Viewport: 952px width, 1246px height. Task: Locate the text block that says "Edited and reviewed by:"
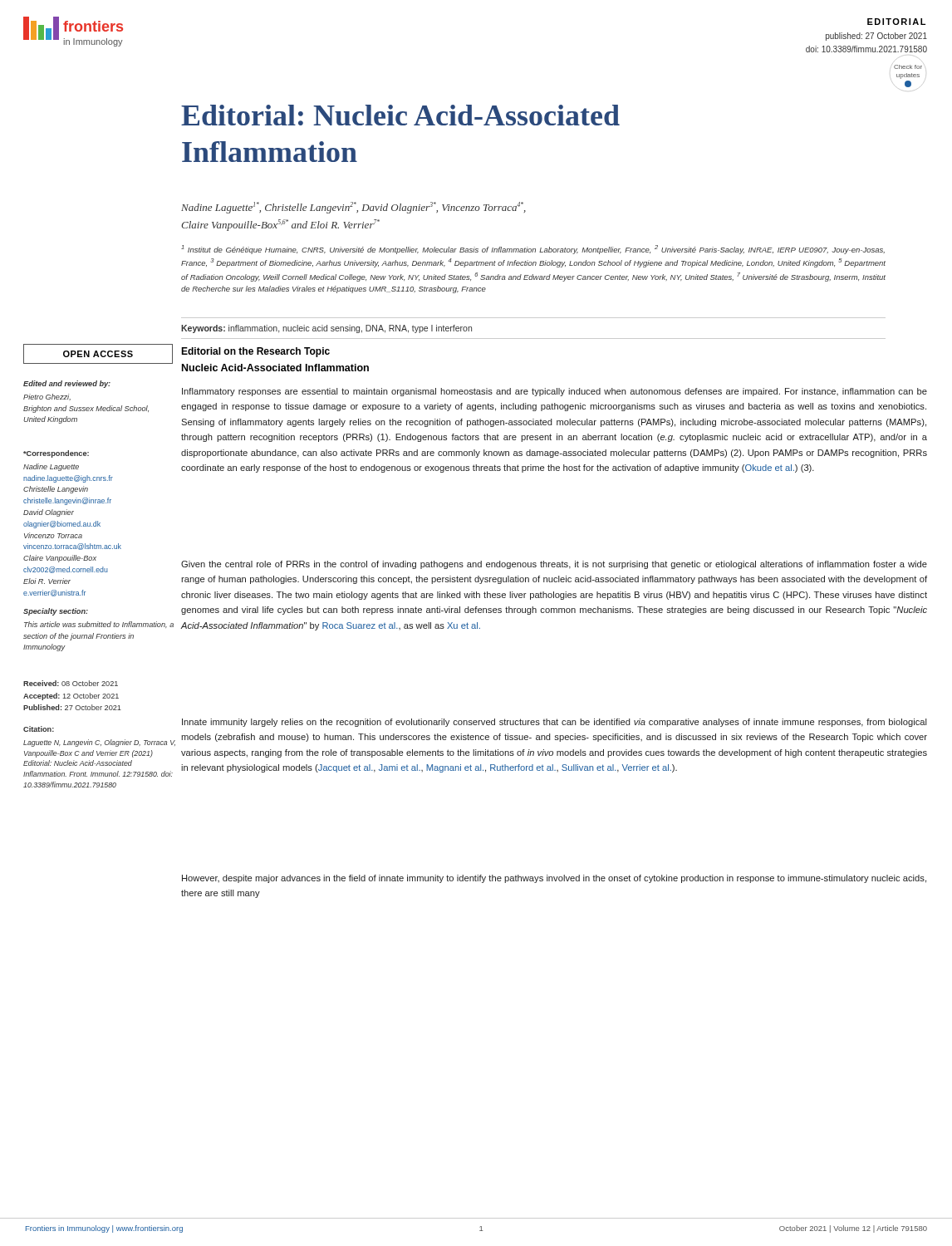pyautogui.click(x=100, y=403)
